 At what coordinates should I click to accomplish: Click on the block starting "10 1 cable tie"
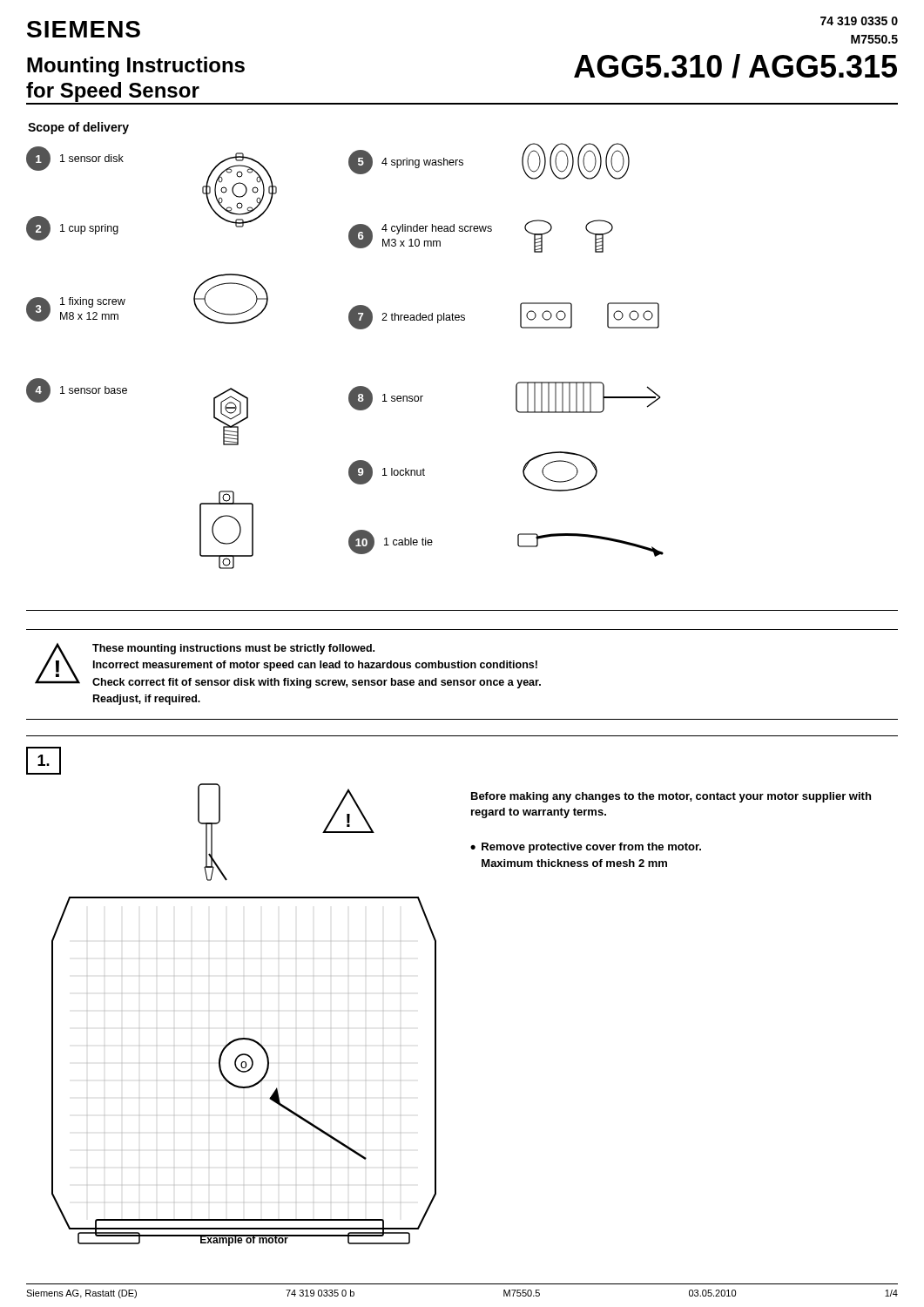pyautogui.click(x=518, y=542)
